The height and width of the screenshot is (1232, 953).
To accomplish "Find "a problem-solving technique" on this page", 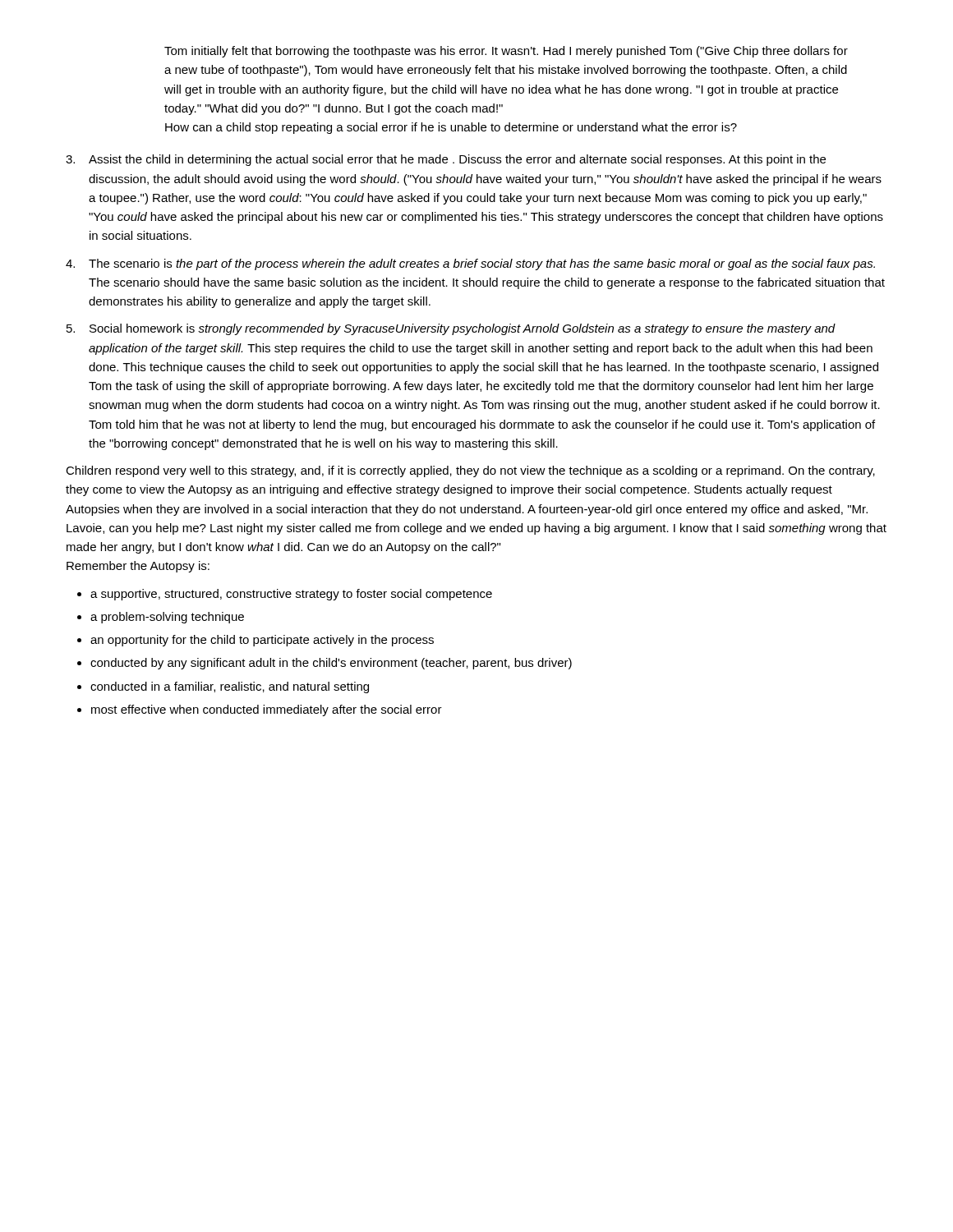I will 167,616.
